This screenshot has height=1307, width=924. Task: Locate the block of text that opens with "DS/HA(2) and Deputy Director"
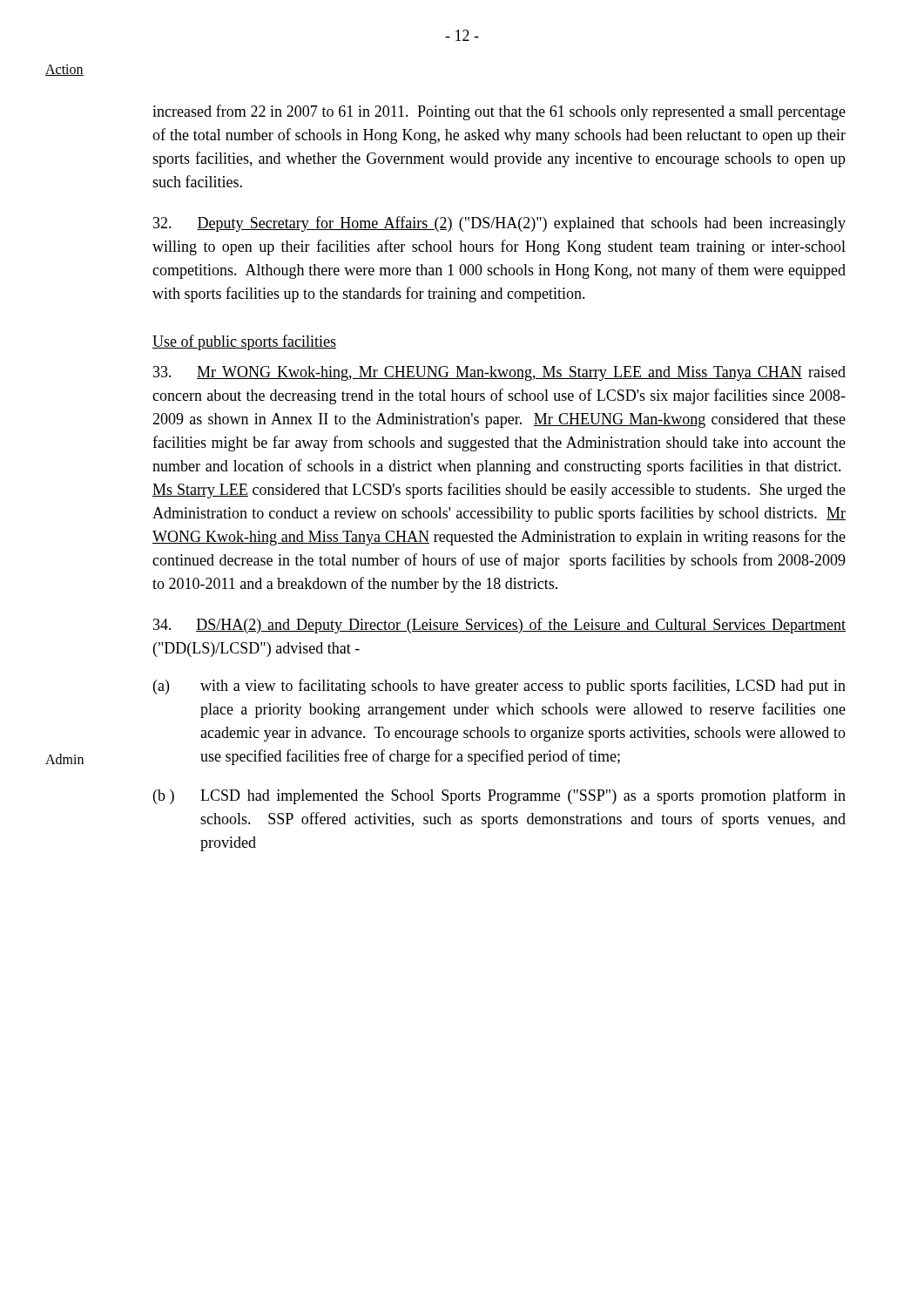(499, 637)
